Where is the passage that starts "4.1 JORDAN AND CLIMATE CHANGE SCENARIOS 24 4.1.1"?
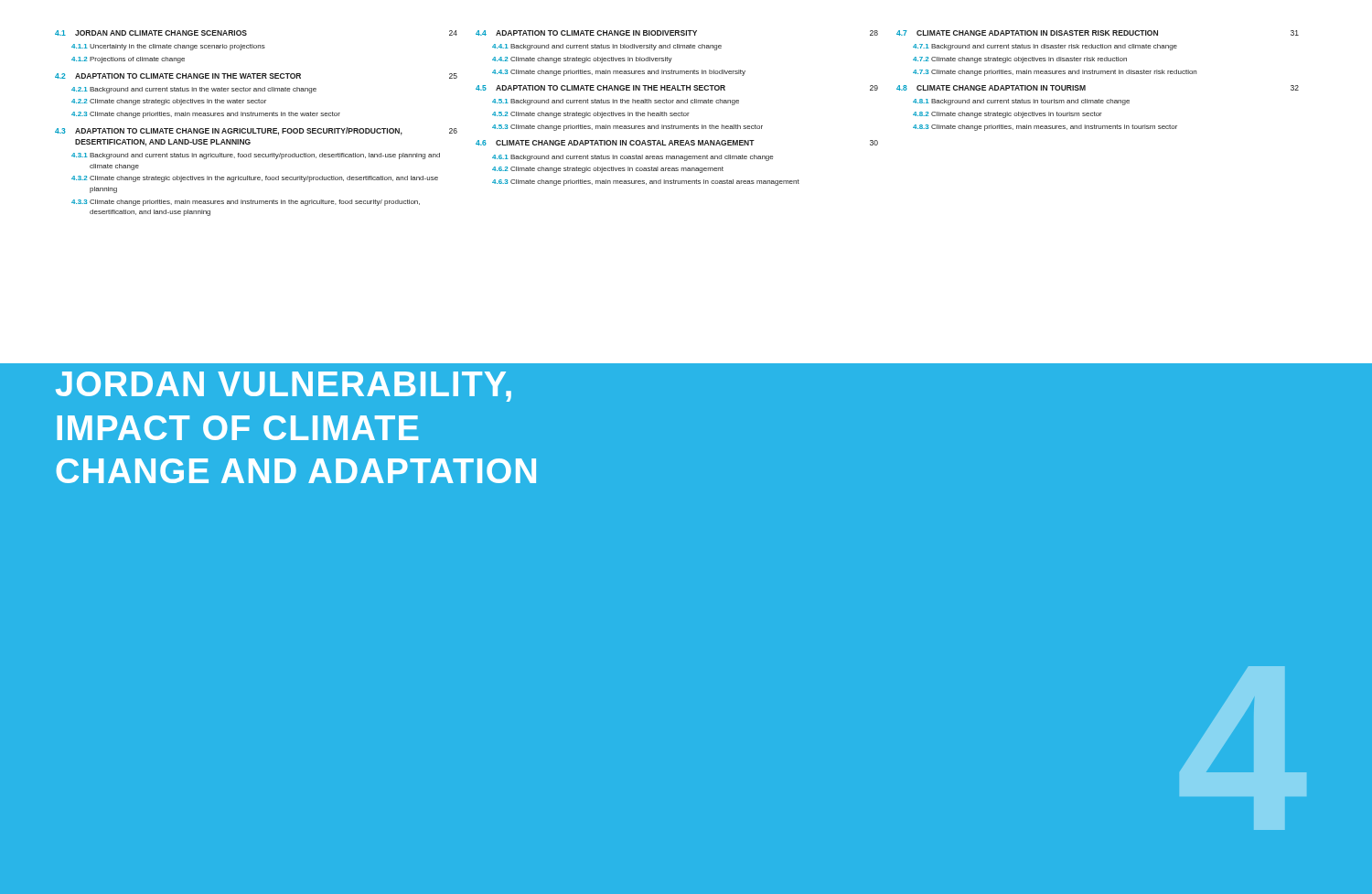 pyautogui.click(x=256, y=46)
